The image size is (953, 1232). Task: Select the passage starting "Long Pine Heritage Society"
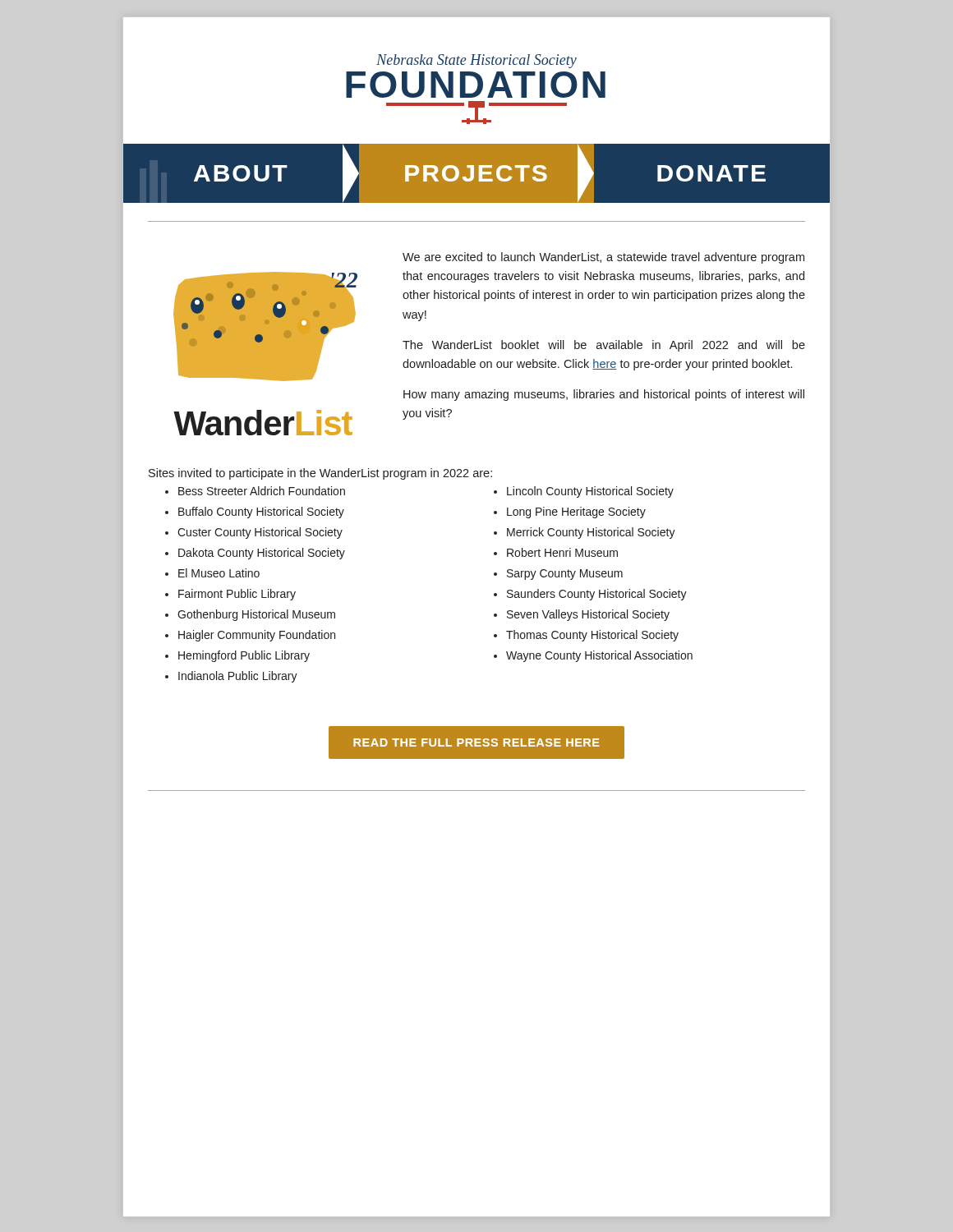[x=576, y=512]
